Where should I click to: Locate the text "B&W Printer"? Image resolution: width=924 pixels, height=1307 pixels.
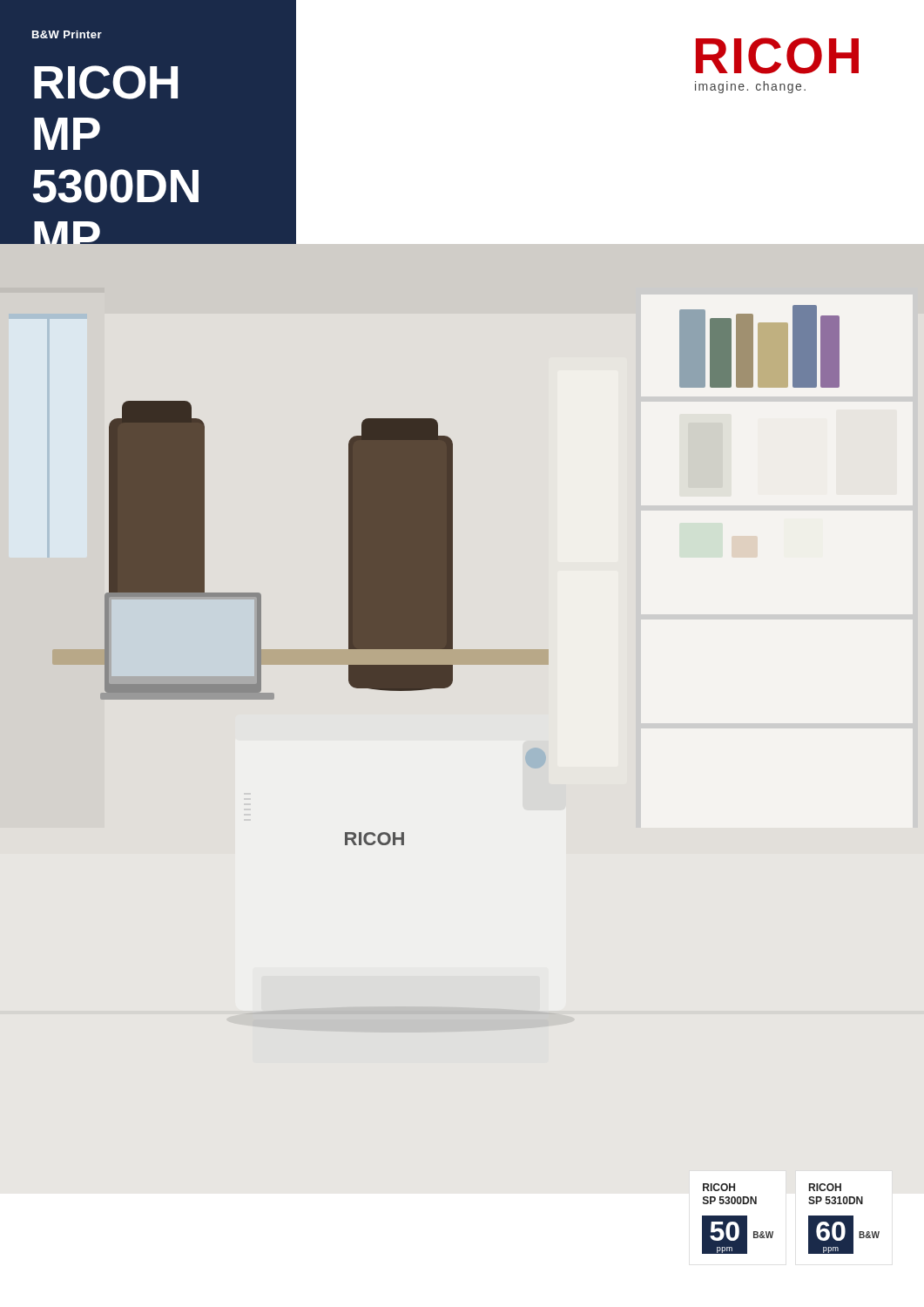(67, 34)
